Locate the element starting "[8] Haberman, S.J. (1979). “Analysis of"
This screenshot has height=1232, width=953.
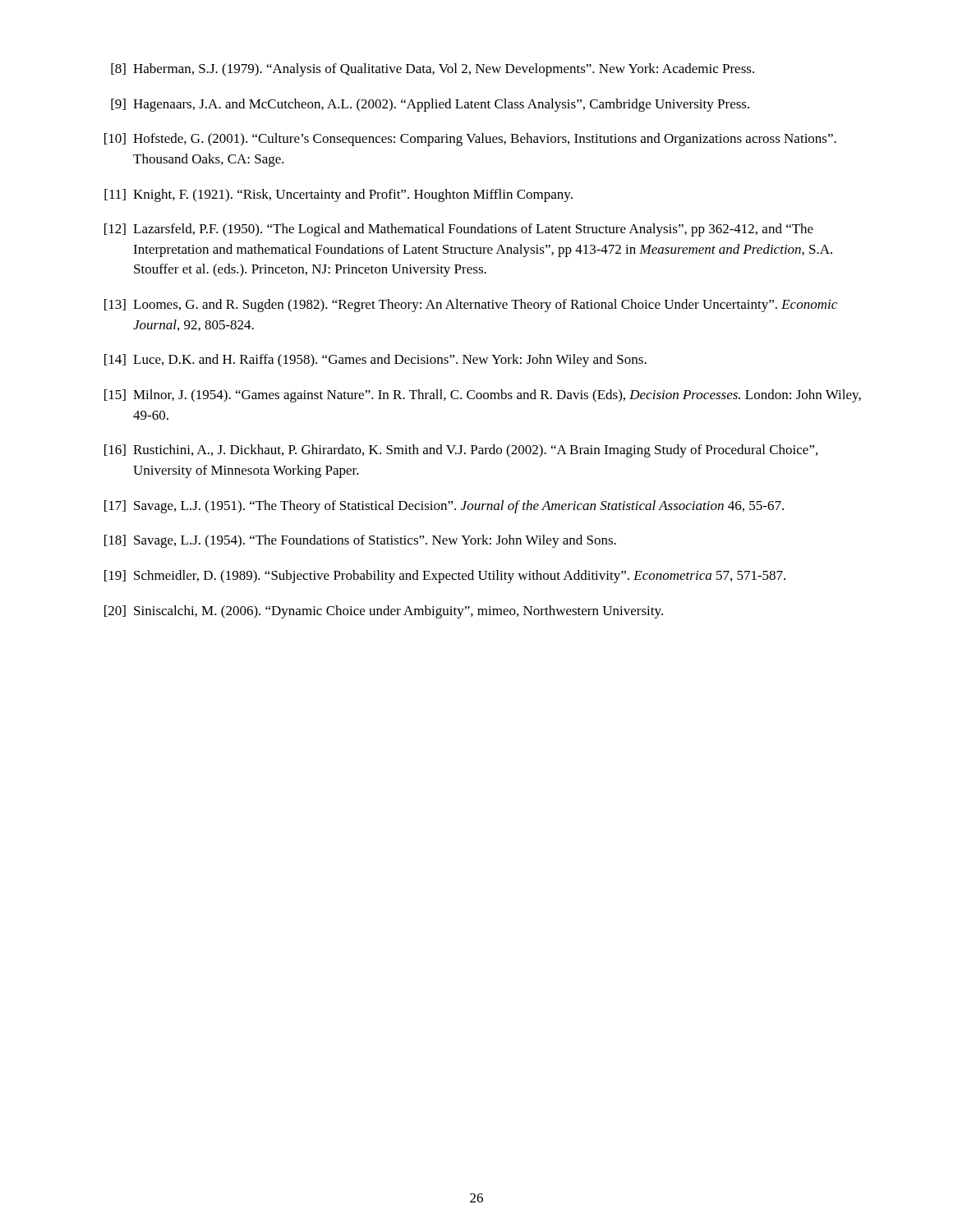click(476, 69)
